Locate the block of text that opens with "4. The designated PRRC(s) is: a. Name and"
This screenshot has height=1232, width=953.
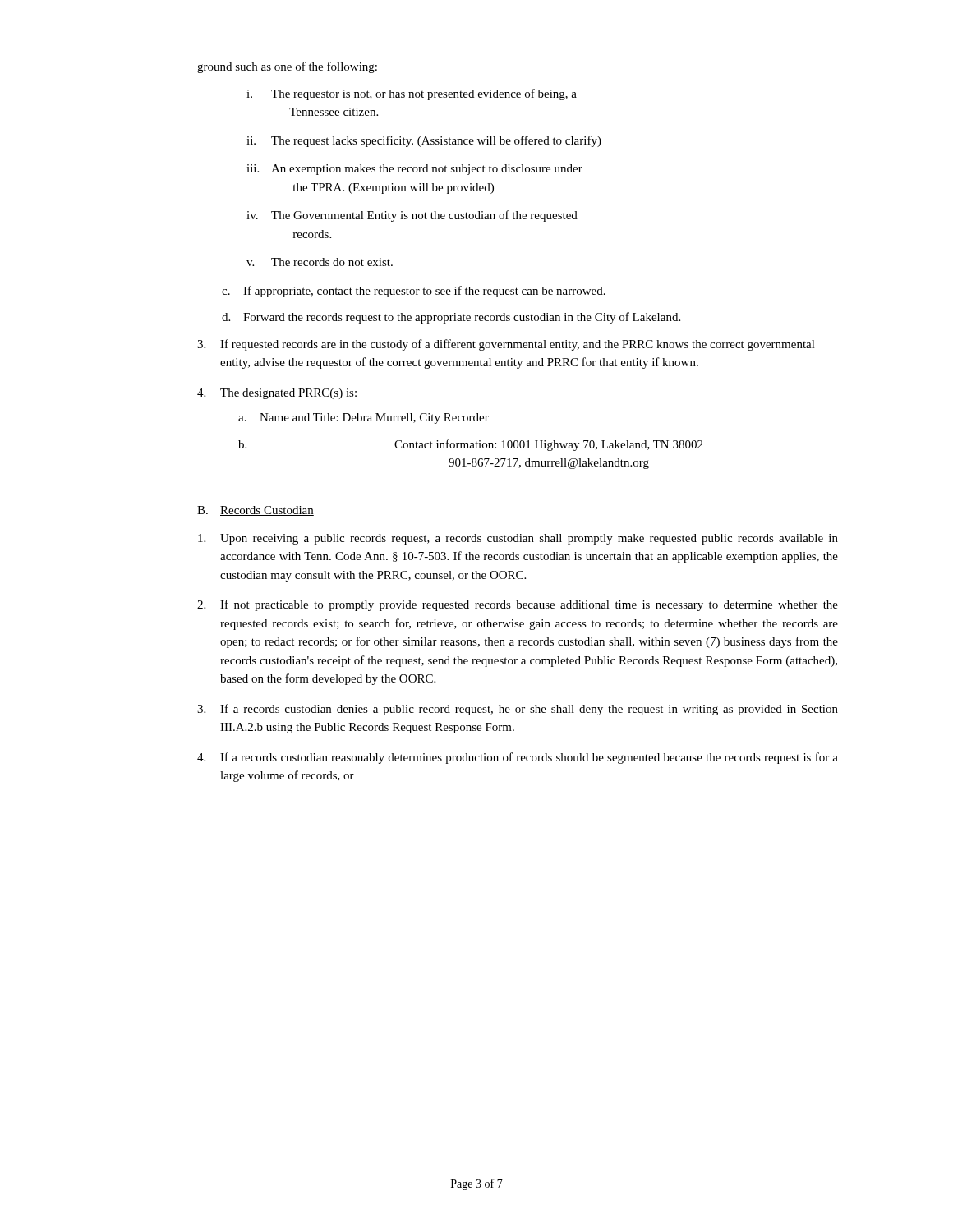(518, 432)
